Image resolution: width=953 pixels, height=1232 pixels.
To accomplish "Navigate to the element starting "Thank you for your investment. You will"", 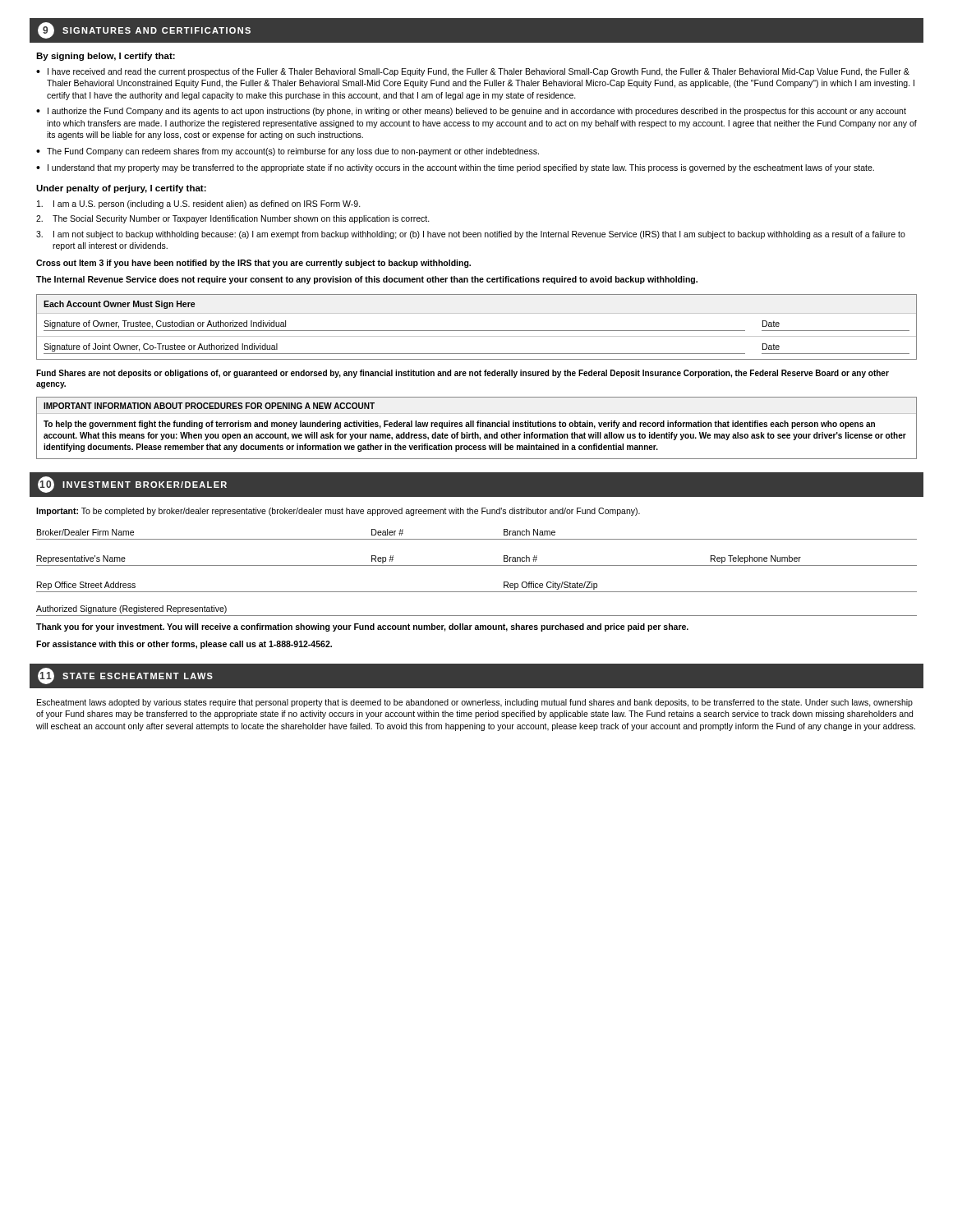I will tap(362, 627).
